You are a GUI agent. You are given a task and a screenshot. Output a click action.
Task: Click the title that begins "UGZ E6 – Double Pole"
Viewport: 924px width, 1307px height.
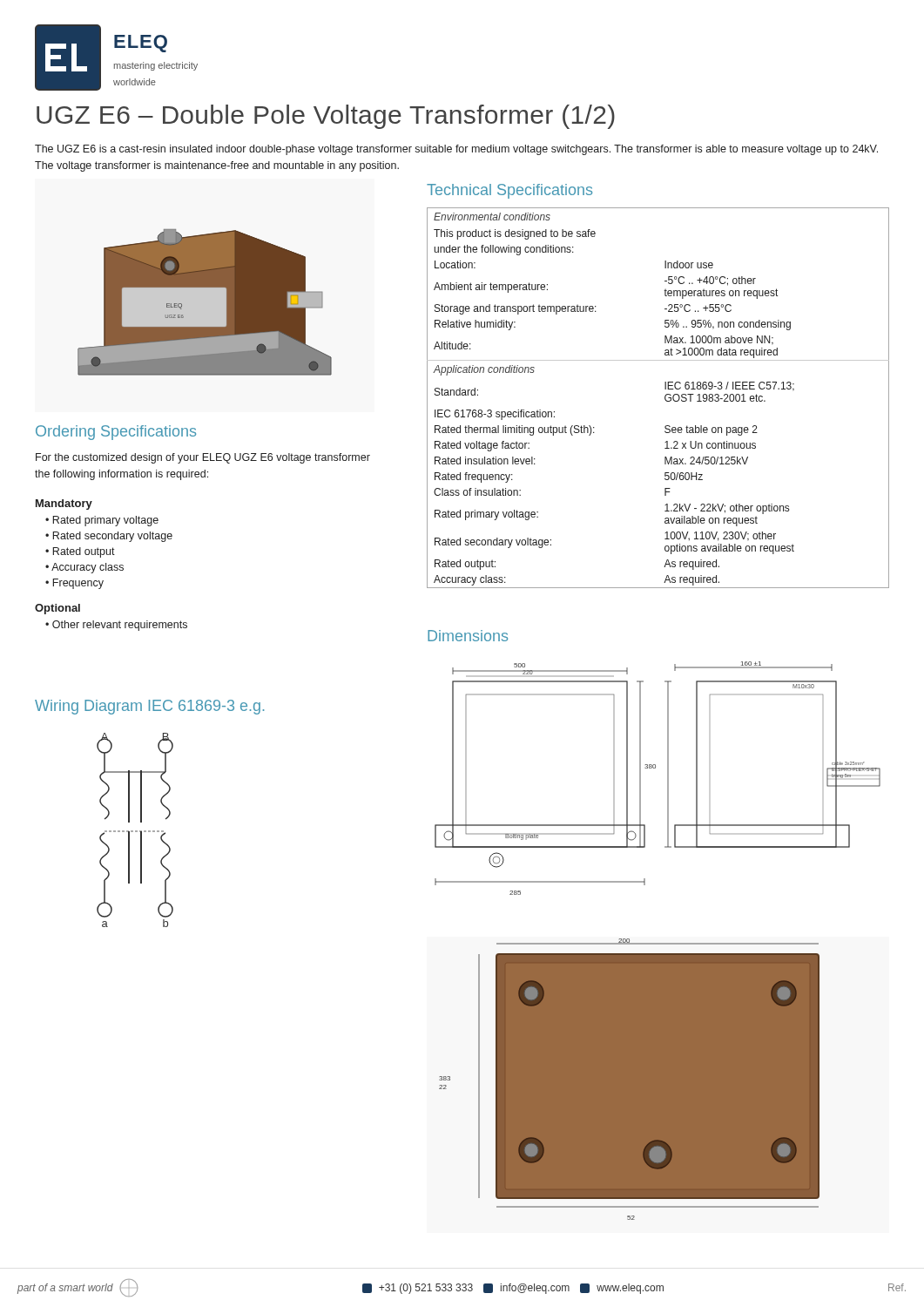coord(325,115)
